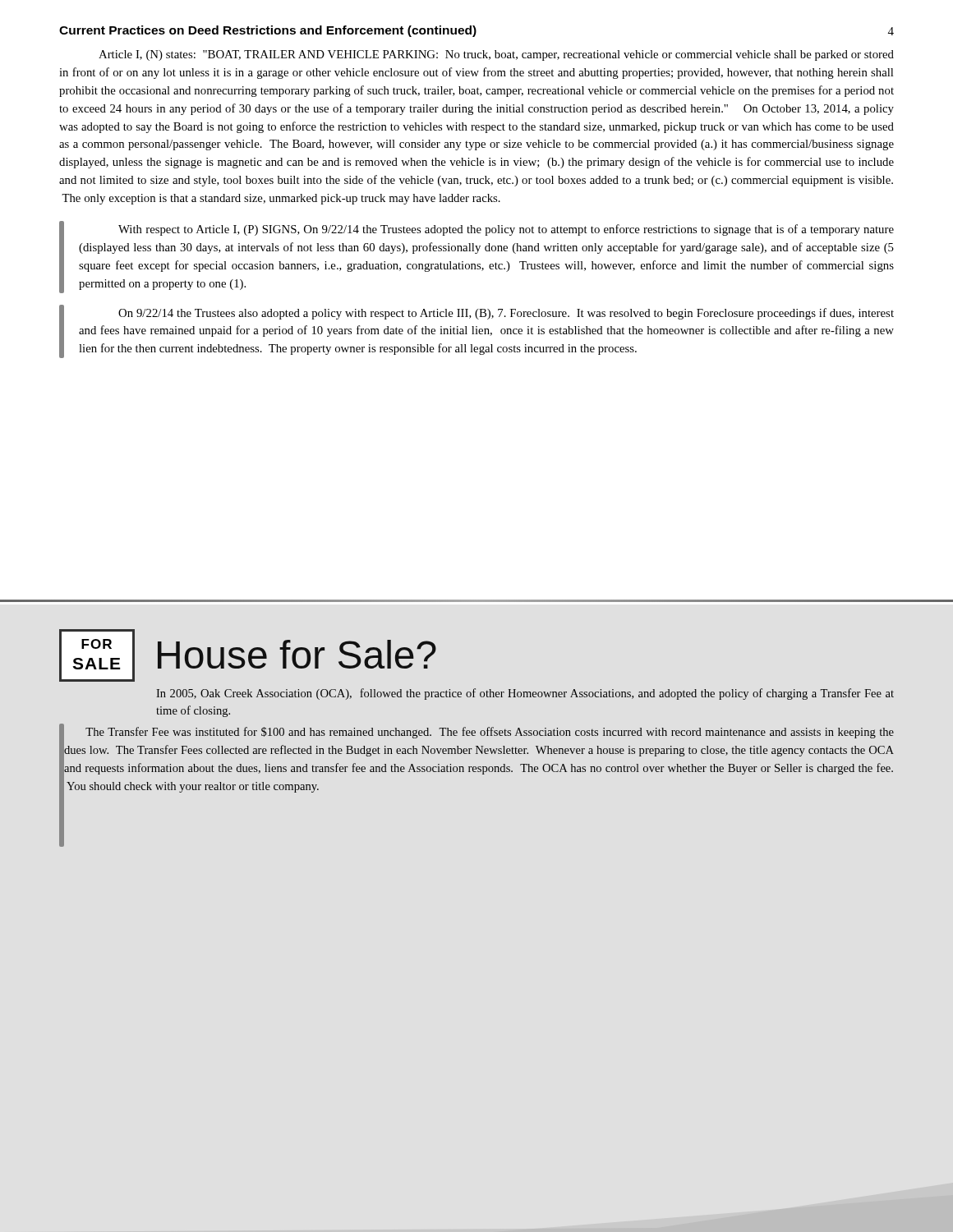Select the section header with the text "House for Sale?"
The image size is (953, 1232).
[x=296, y=655]
